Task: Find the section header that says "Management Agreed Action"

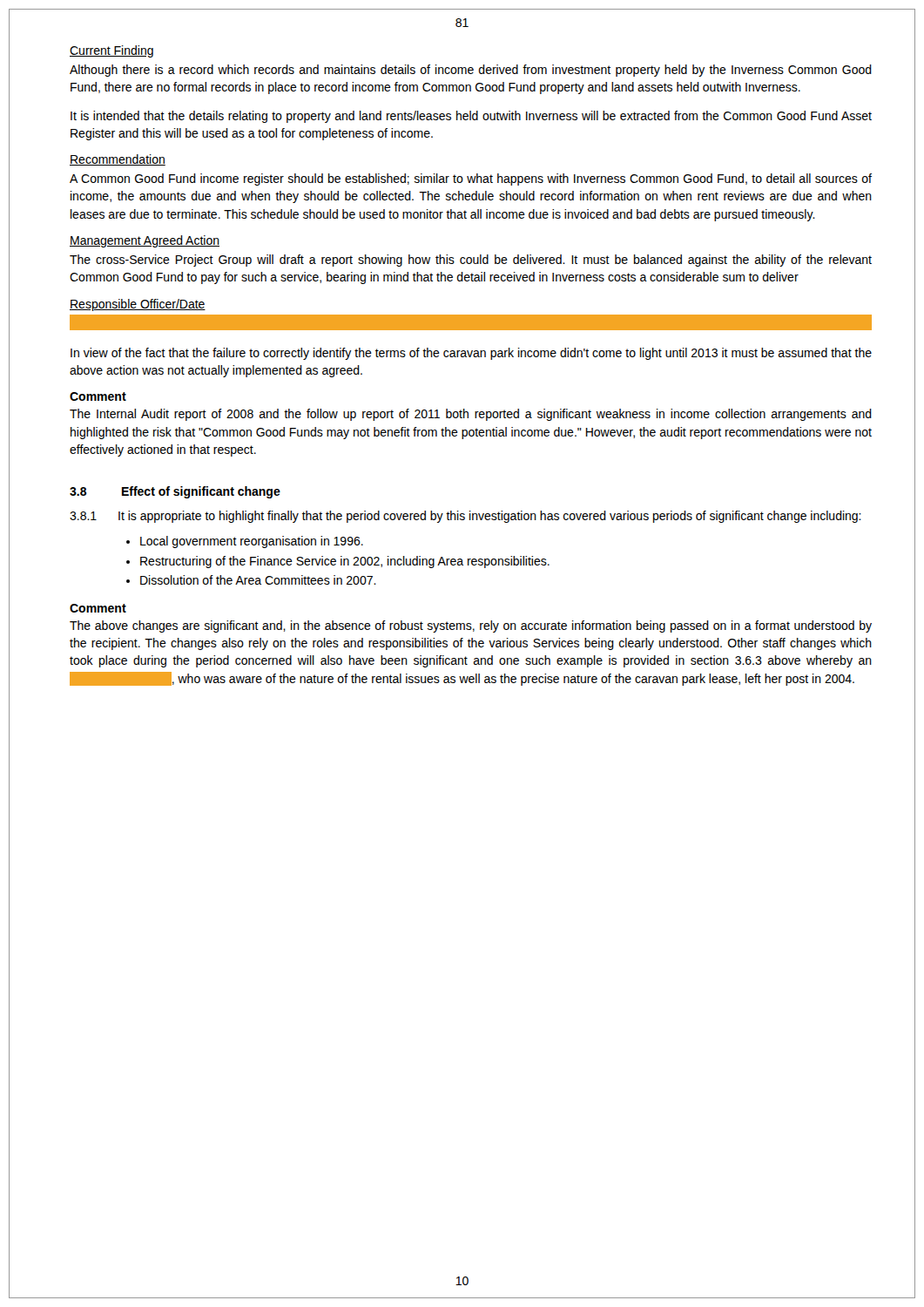Action: pyautogui.click(x=145, y=241)
